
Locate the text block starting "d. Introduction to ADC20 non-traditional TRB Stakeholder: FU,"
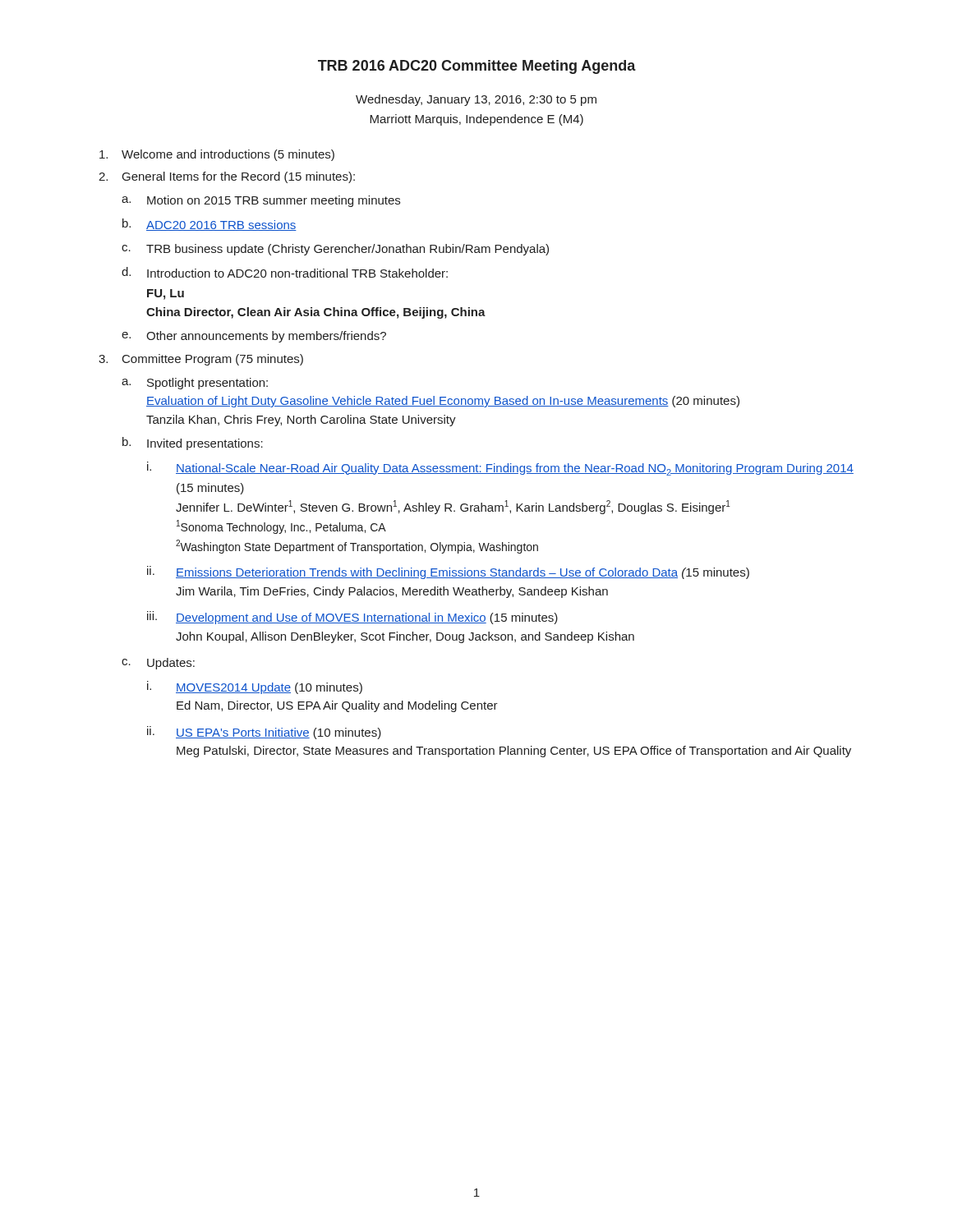[x=285, y=272]
